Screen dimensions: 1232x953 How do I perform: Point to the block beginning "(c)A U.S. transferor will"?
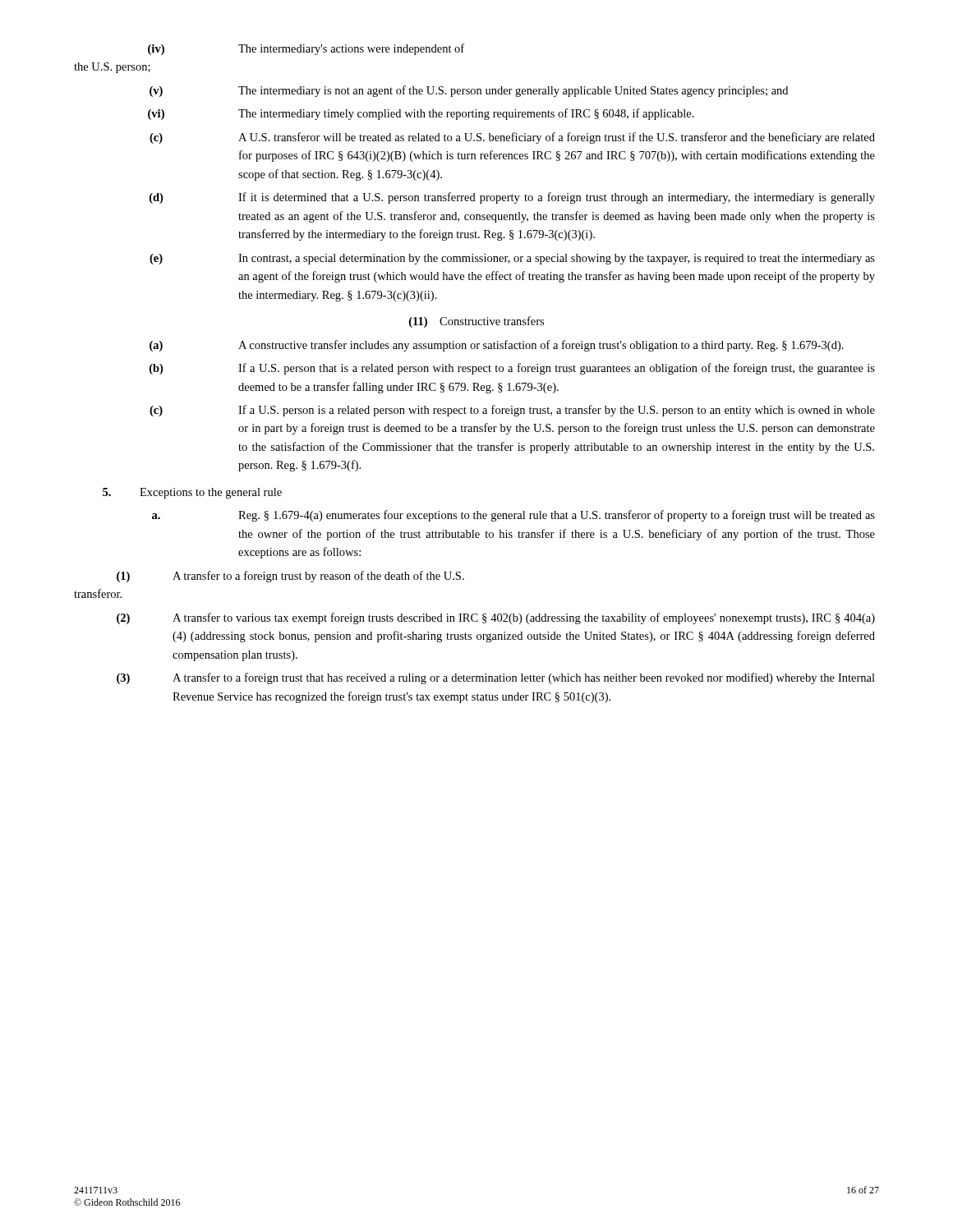[x=476, y=156]
